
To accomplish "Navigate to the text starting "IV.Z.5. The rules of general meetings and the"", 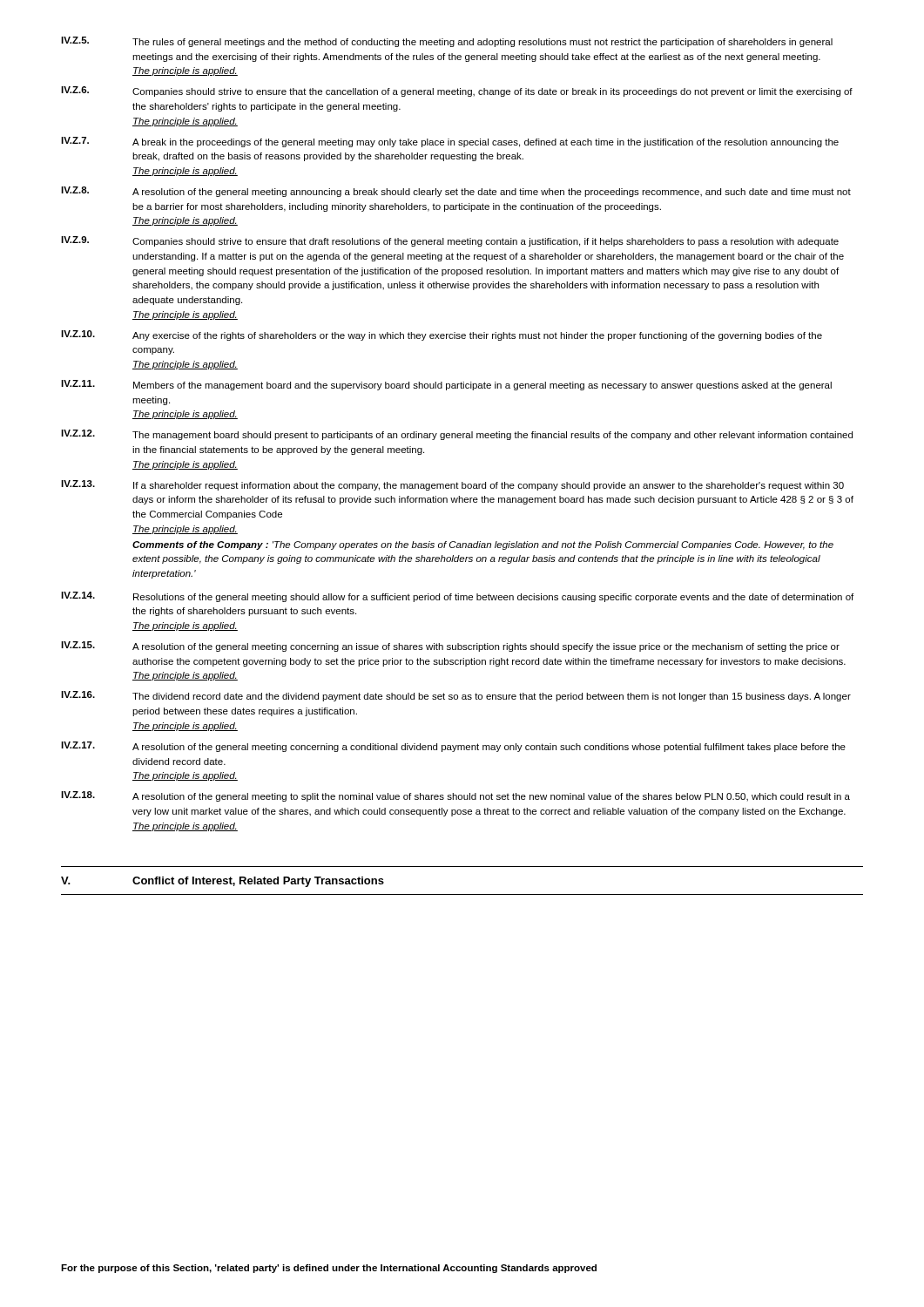I will click(462, 55).
